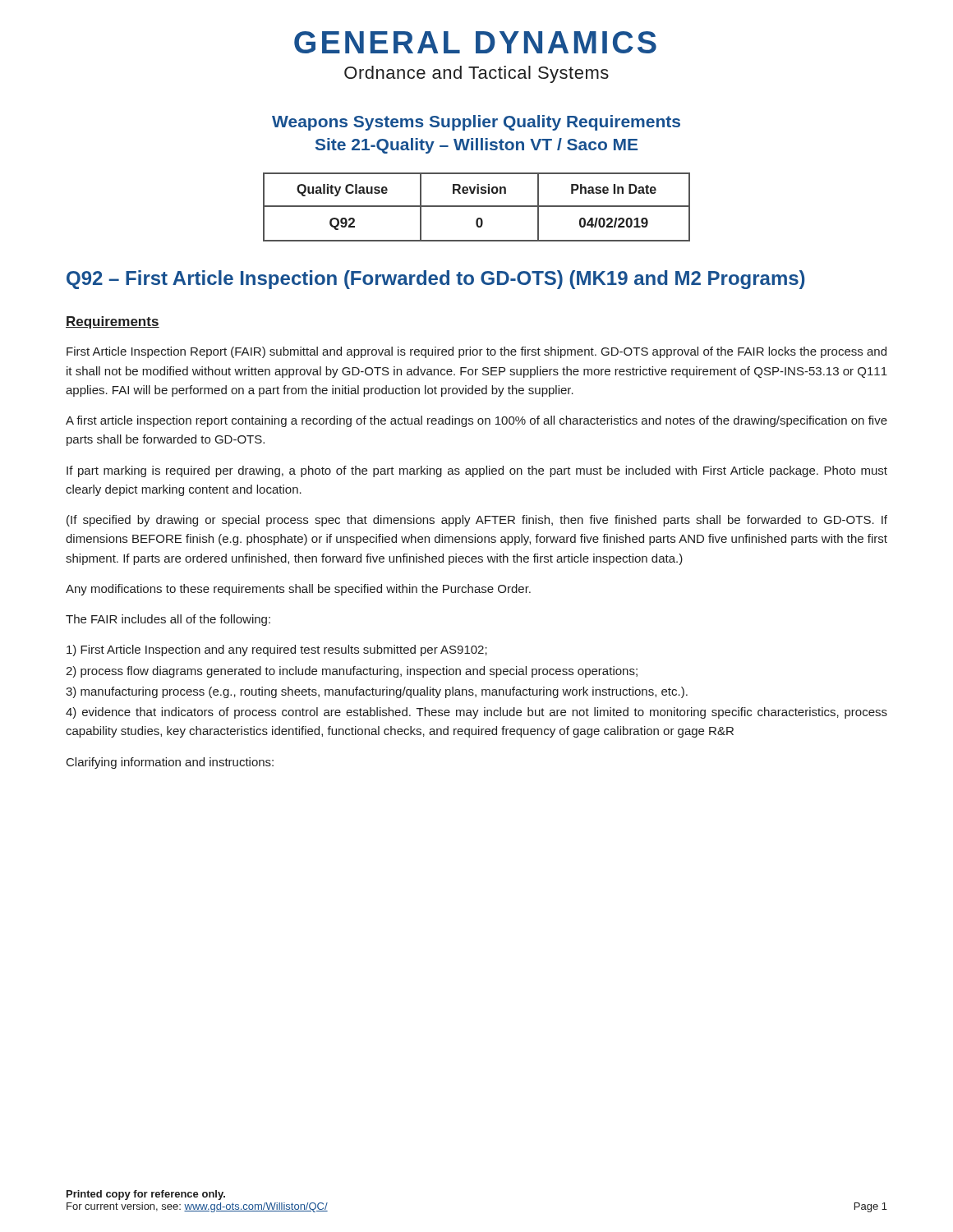Point to the section header beginning "Q92 – First Article Inspection"

click(x=436, y=278)
